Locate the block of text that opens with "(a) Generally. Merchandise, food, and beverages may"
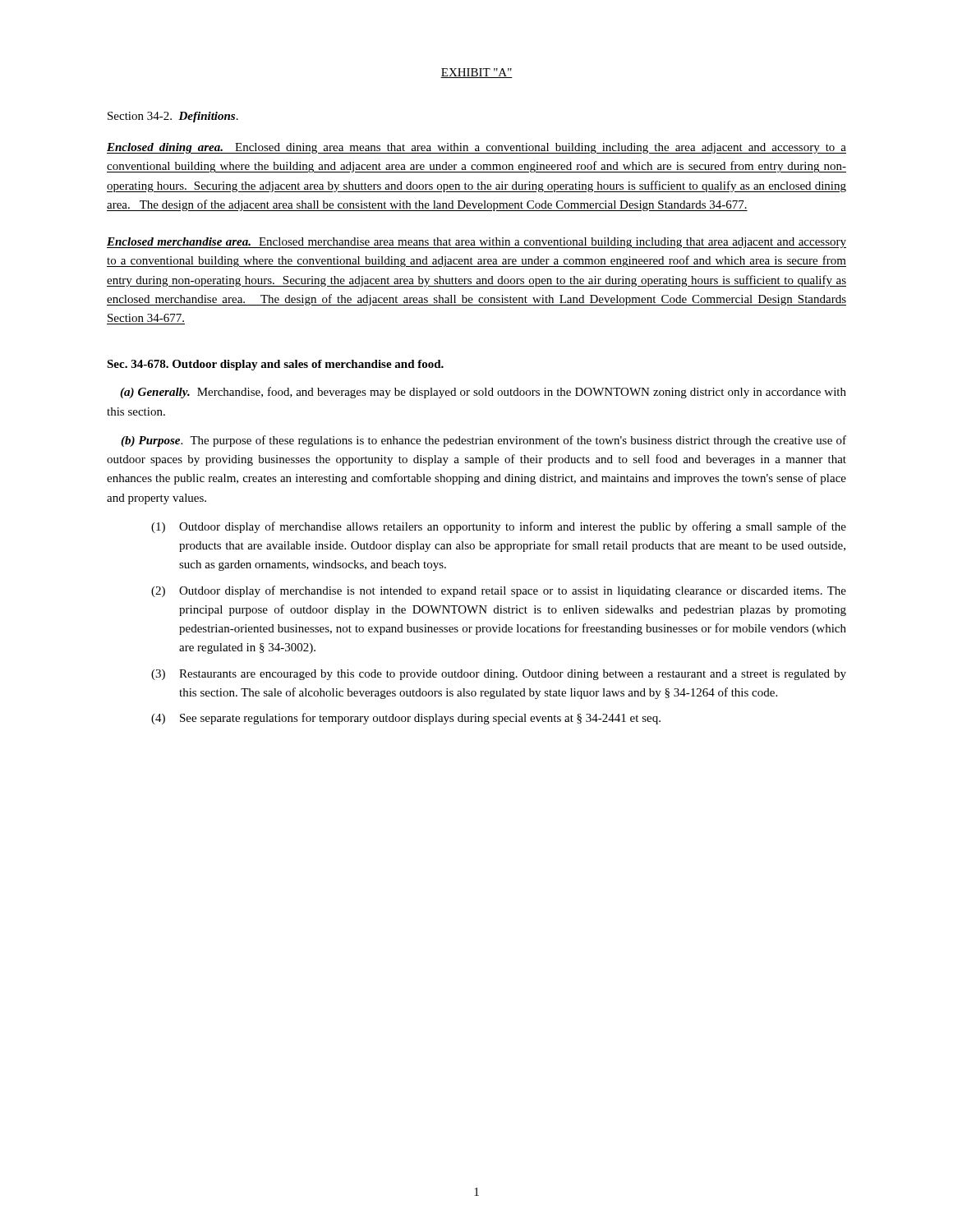The height and width of the screenshot is (1232, 953). coord(476,402)
